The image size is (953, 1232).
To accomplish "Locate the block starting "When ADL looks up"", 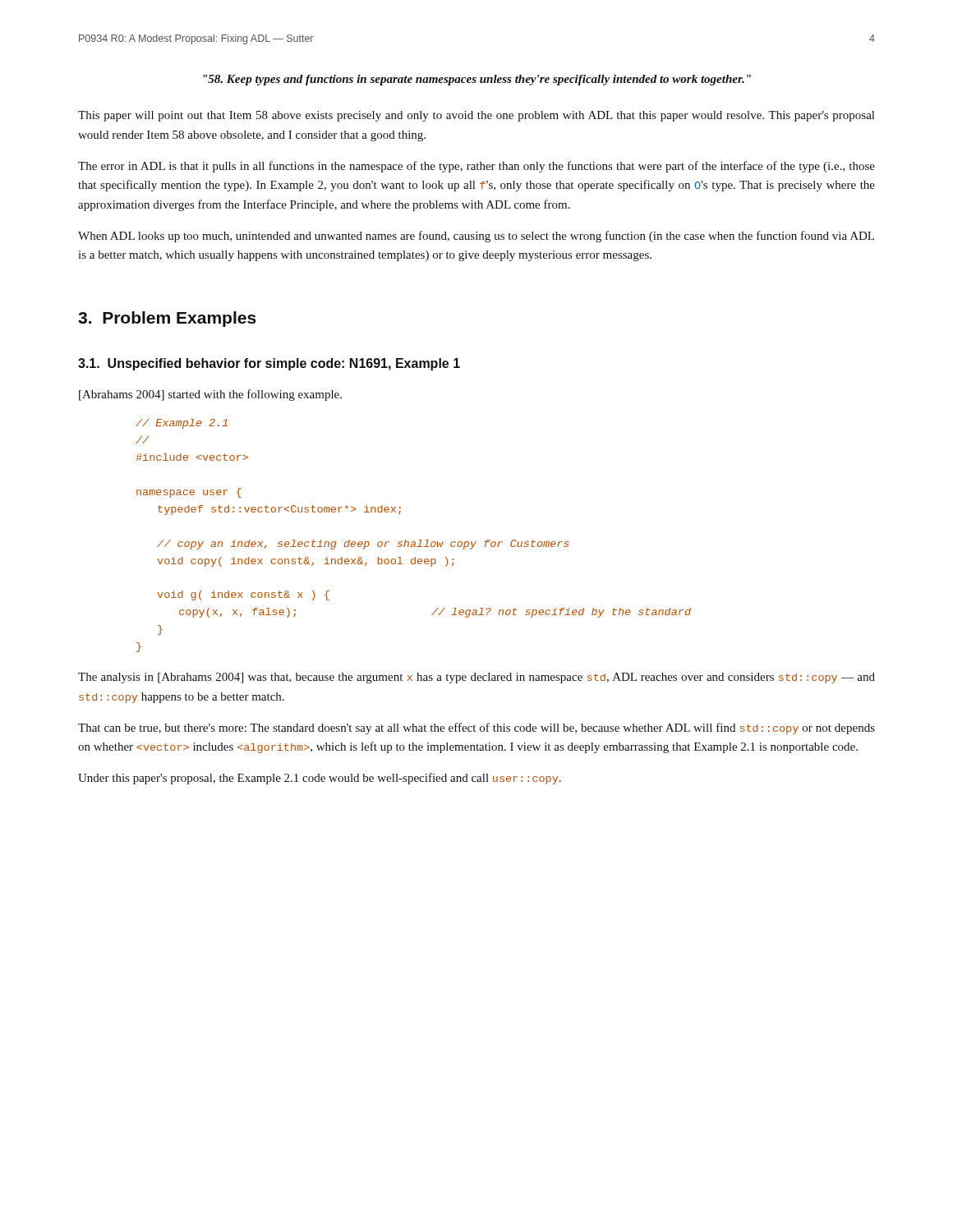I will (476, 245).
